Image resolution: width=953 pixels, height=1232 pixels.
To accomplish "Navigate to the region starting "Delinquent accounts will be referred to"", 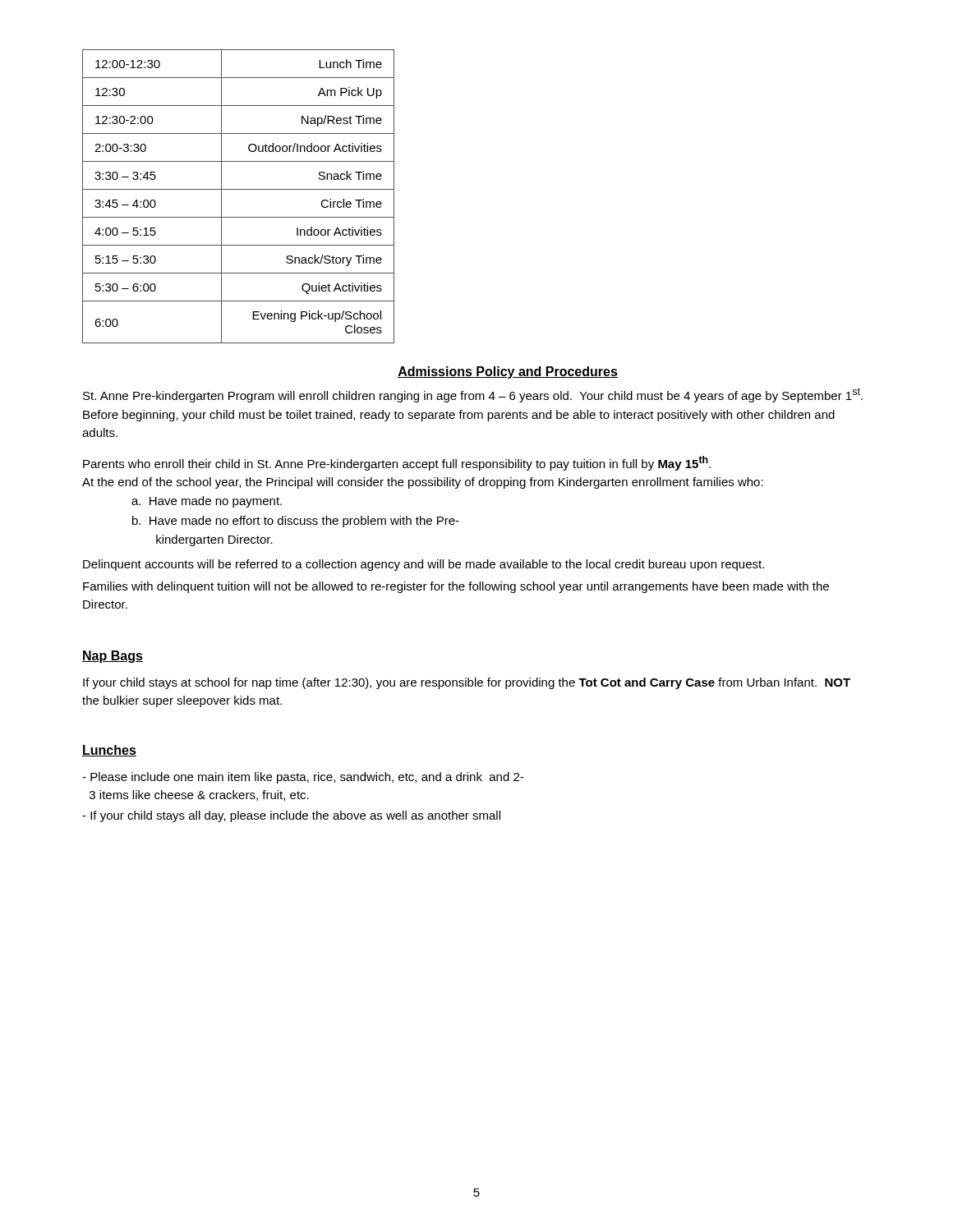I will click(424, 564).
